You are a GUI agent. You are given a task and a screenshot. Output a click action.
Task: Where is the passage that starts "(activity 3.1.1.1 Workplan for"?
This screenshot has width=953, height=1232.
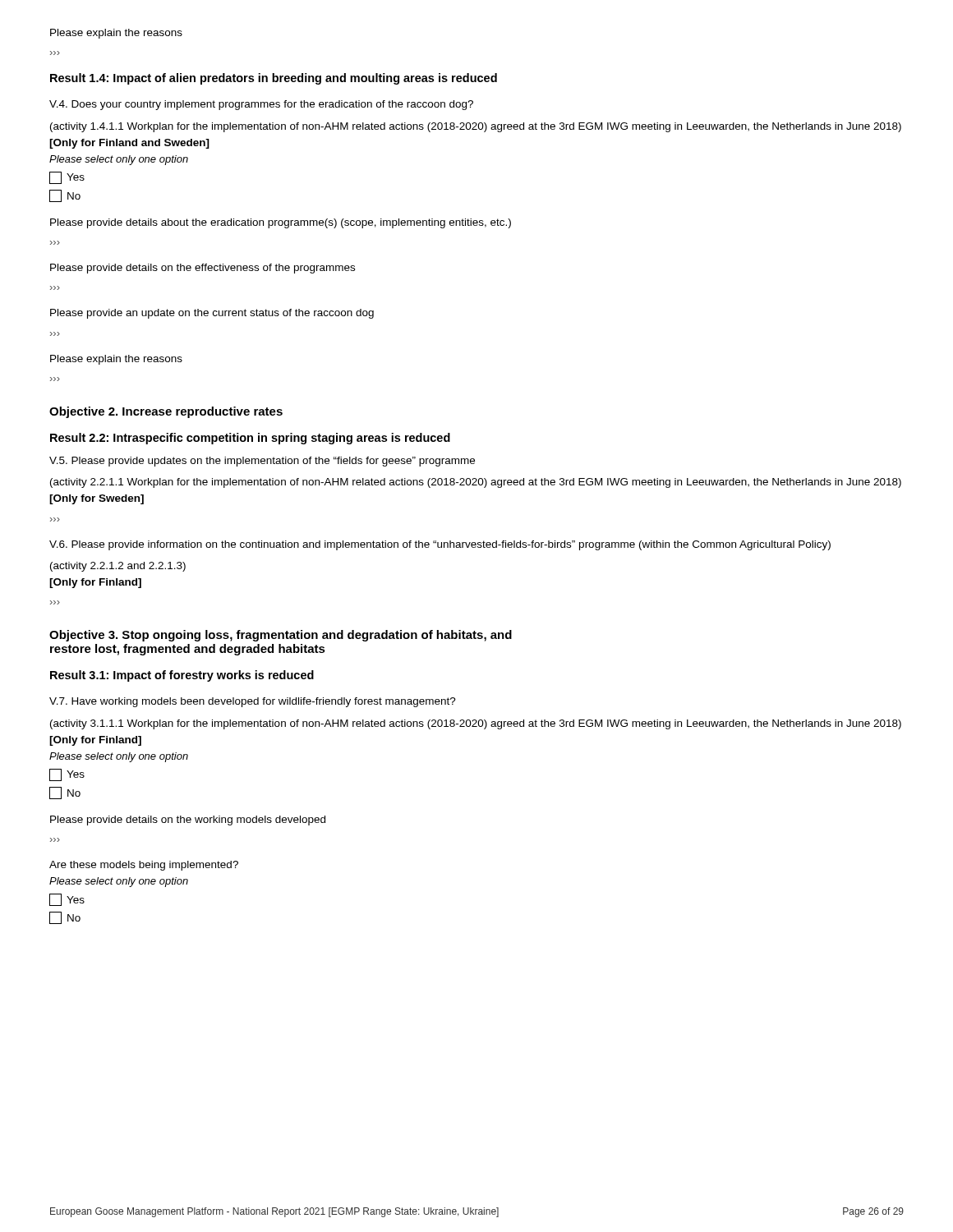(476, 724)
